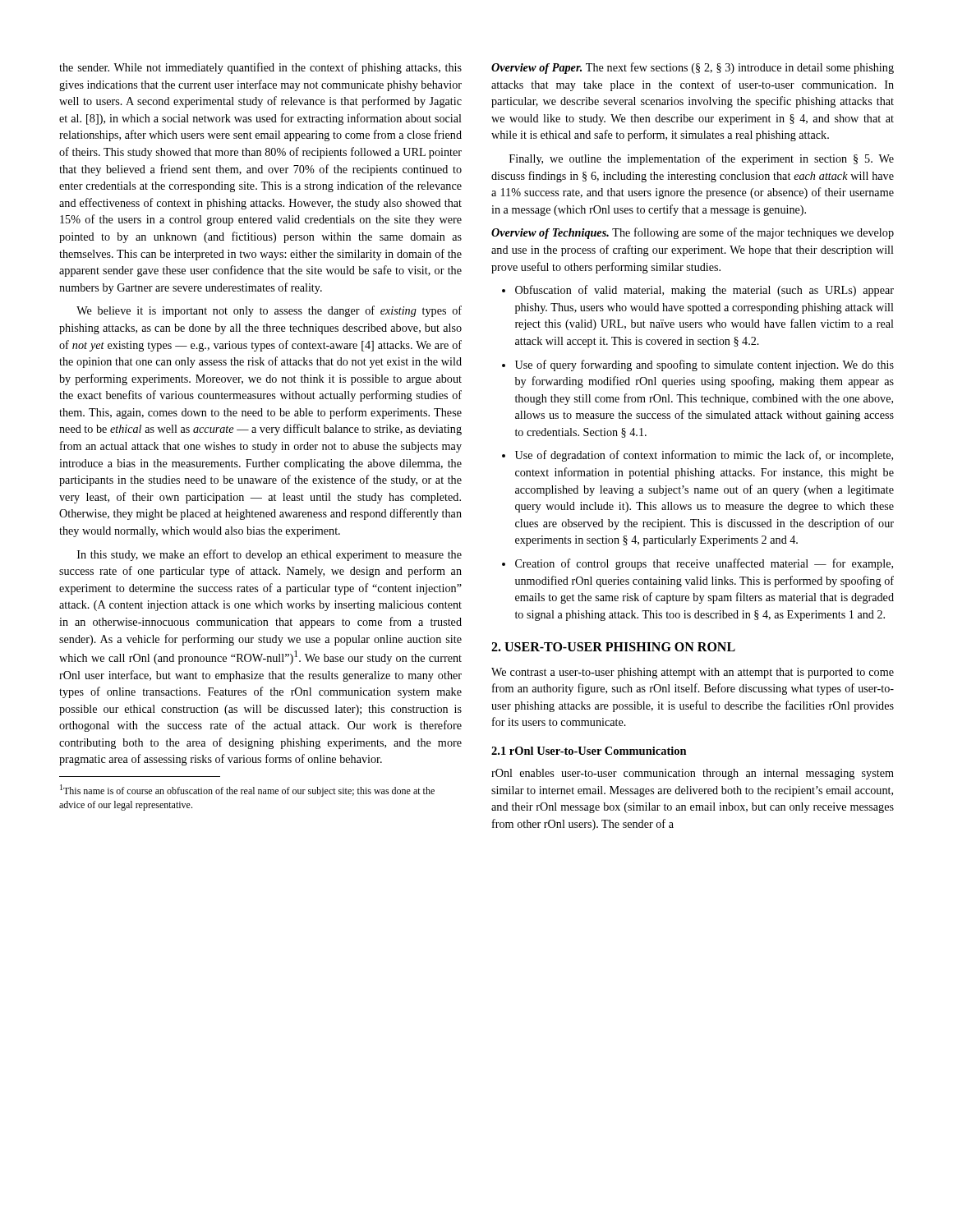The image size is (953, 1232).
Task: Point to the block starting "2.1 rOnl User-to-User Communication"
Action: click(693, 751)
